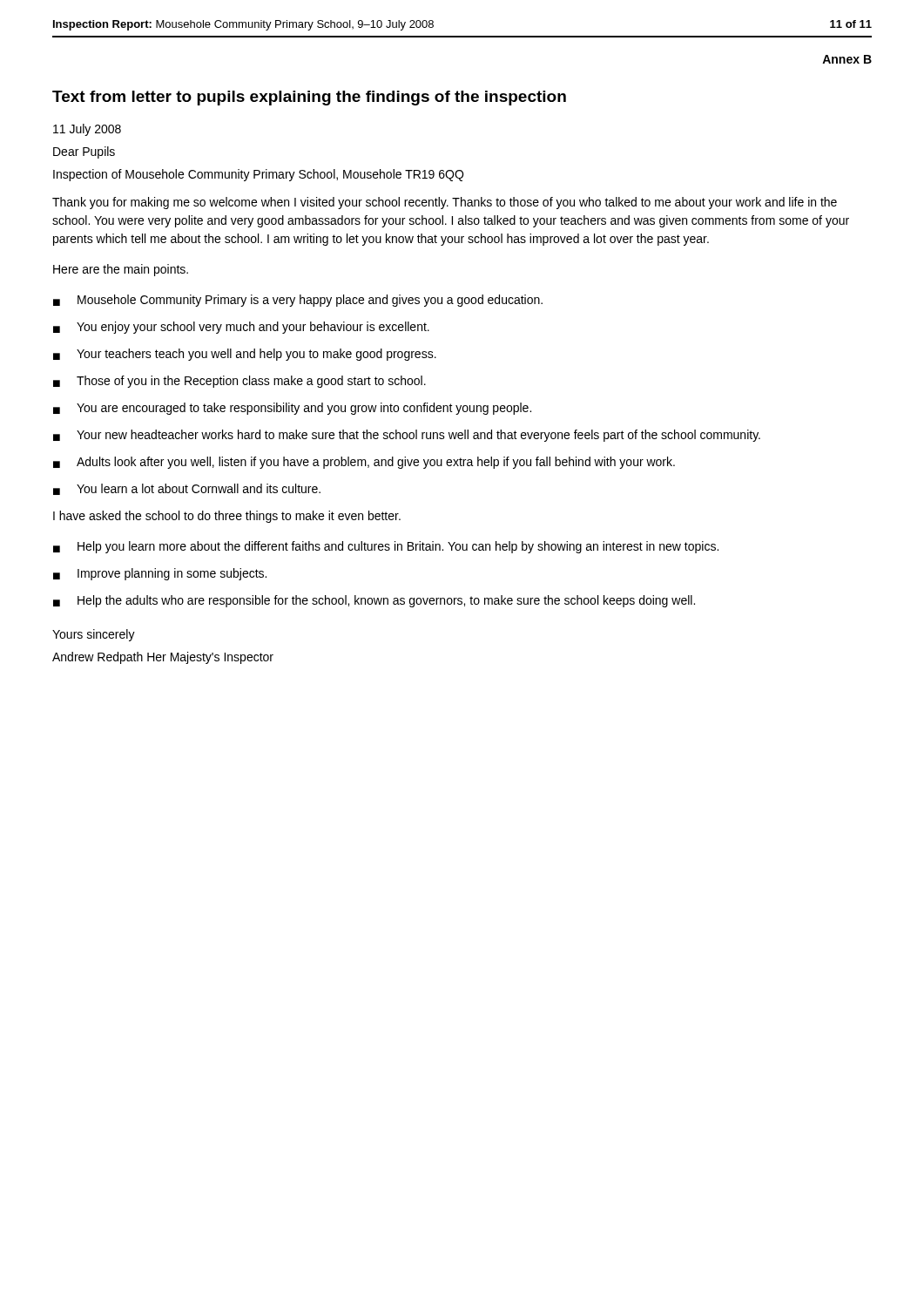
Task: Find the block on this page that starts "■ You enjoy your"
Action: coord(241,328)
